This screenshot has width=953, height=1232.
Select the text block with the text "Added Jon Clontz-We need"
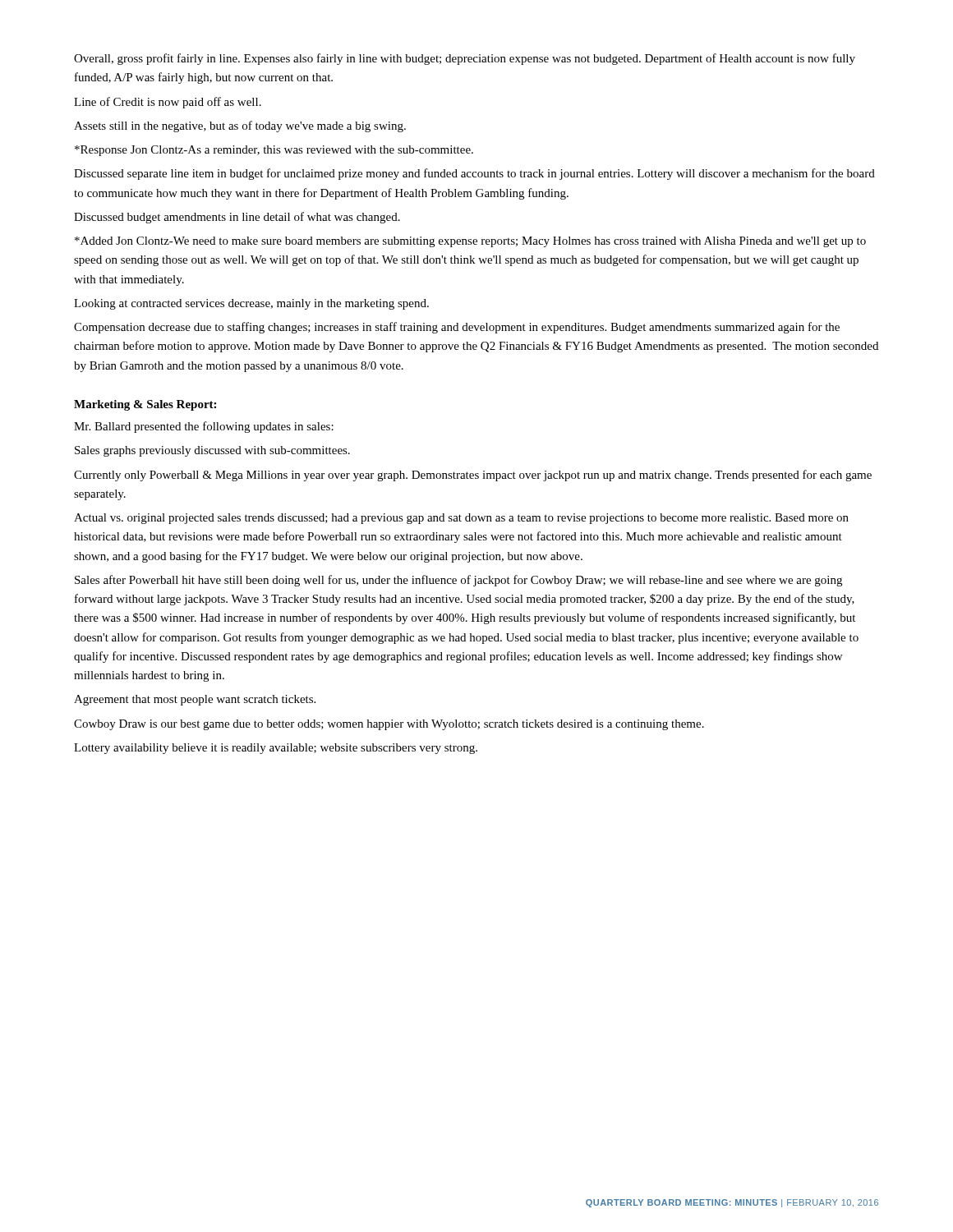pos(470,260)
